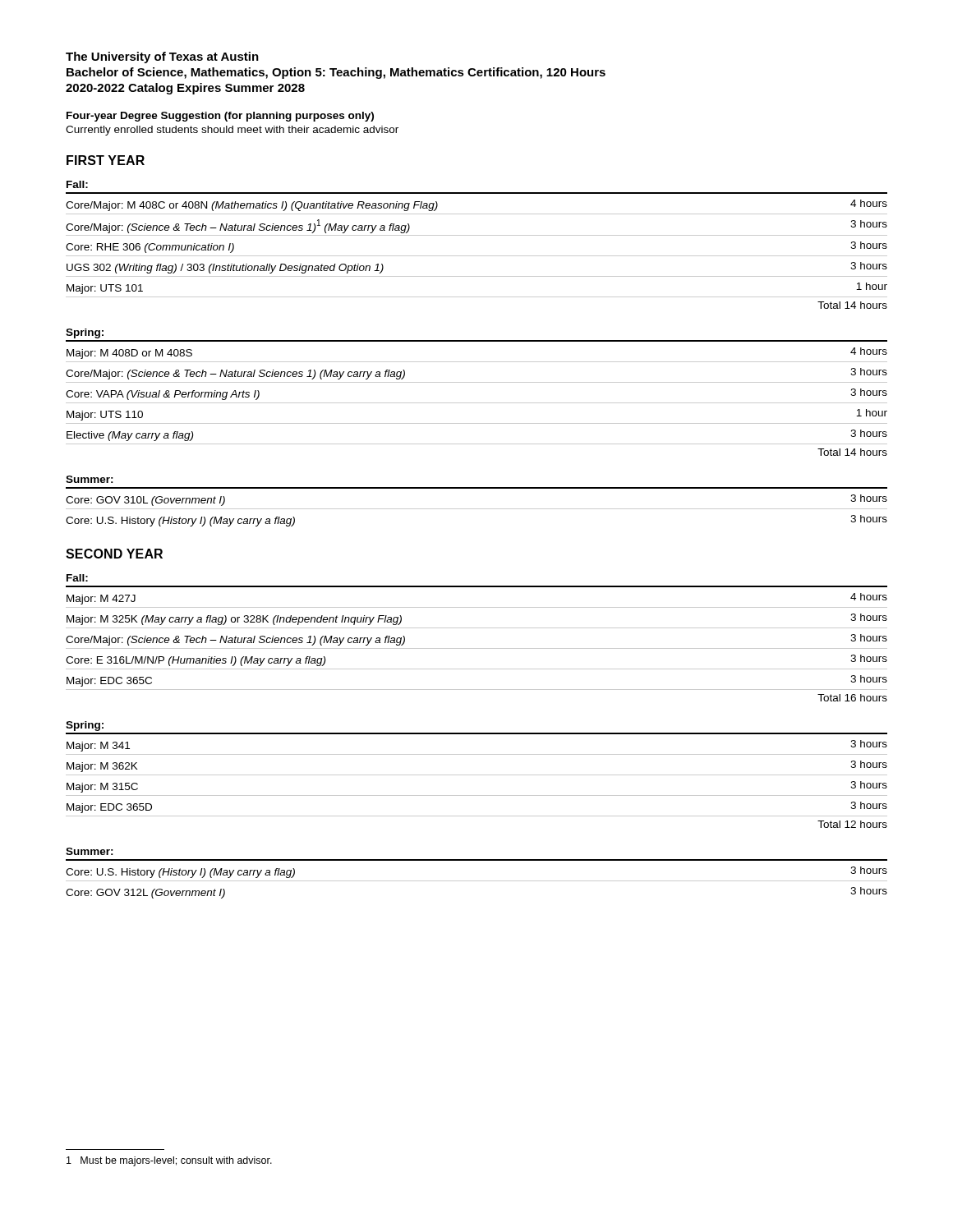The image size is (953, 1232).
Task: Locate the text "SECOND YEAR"
Action: pos(115,554)
